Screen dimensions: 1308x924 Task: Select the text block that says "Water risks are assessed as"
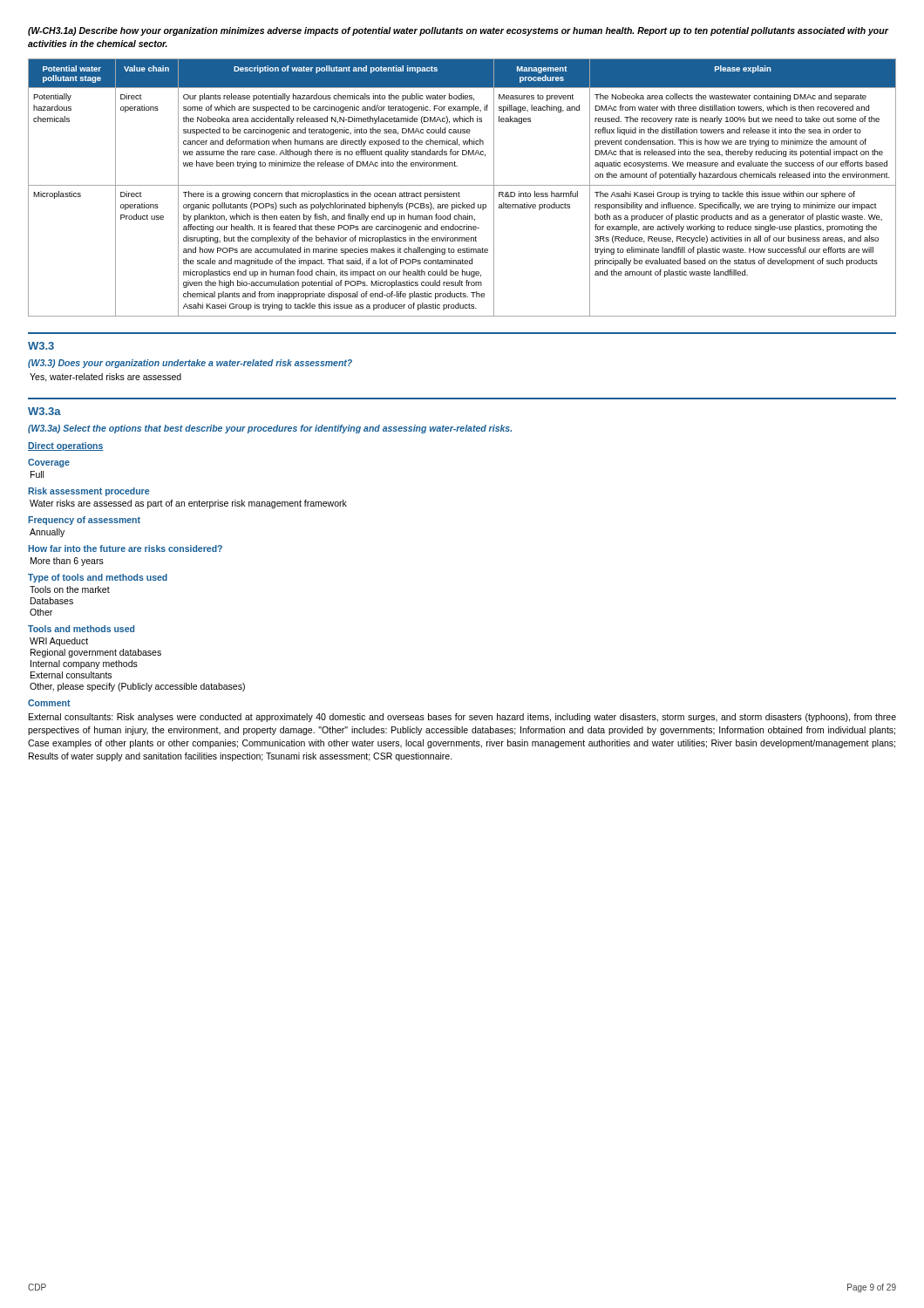coord(188,503)
